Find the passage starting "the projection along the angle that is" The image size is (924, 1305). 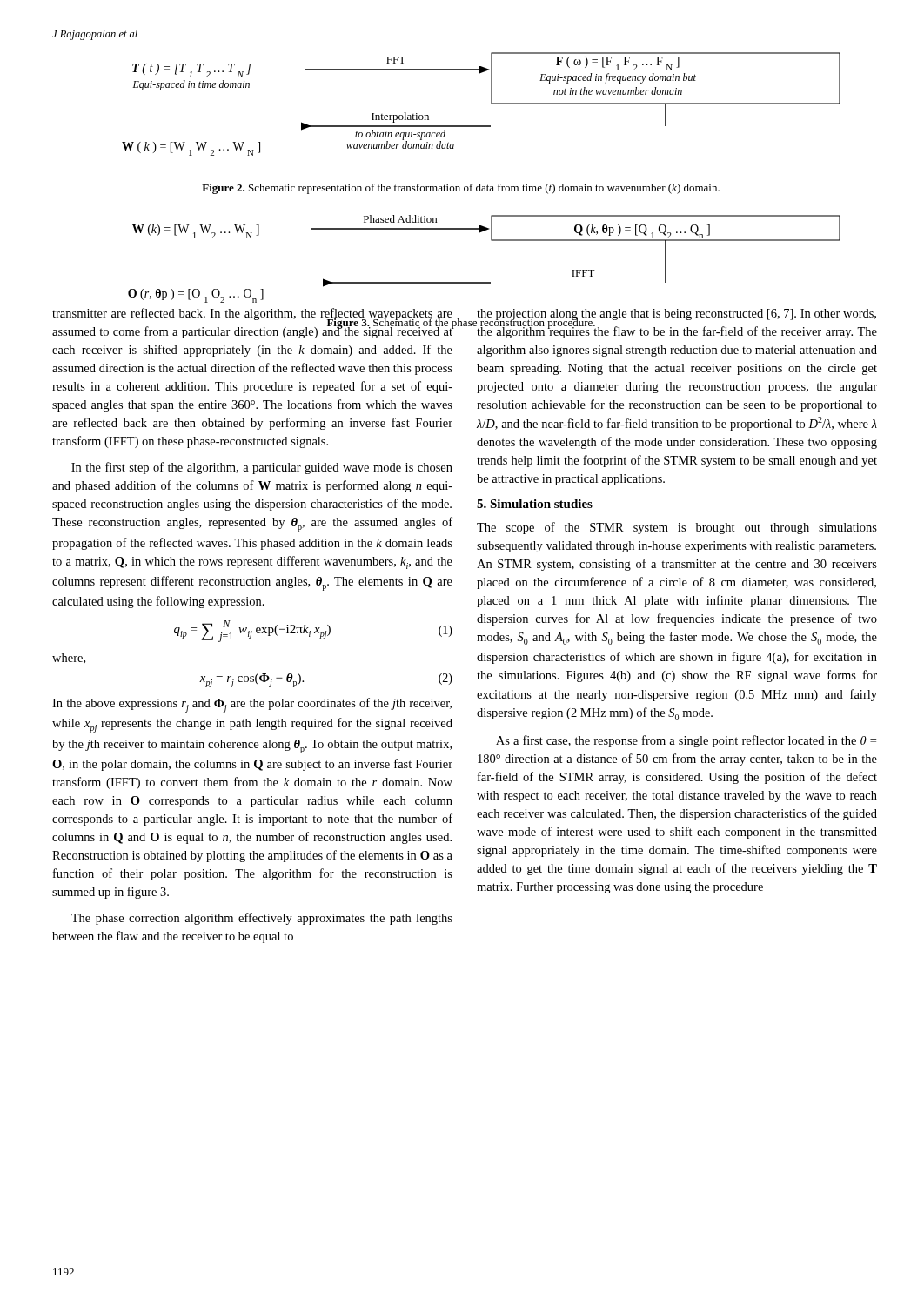(x=677, y=396)
